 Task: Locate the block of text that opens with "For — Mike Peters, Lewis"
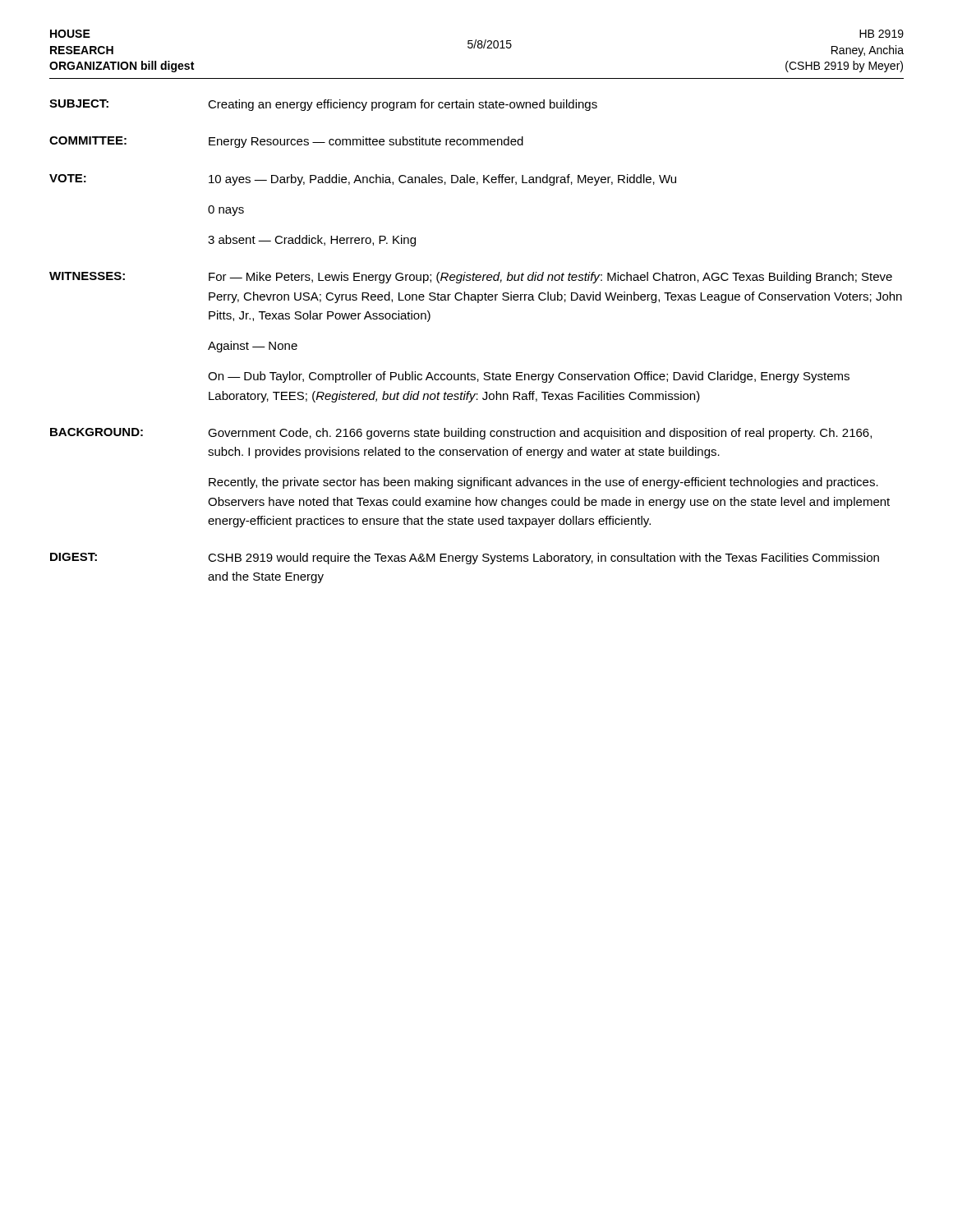(x=550, y=278)
